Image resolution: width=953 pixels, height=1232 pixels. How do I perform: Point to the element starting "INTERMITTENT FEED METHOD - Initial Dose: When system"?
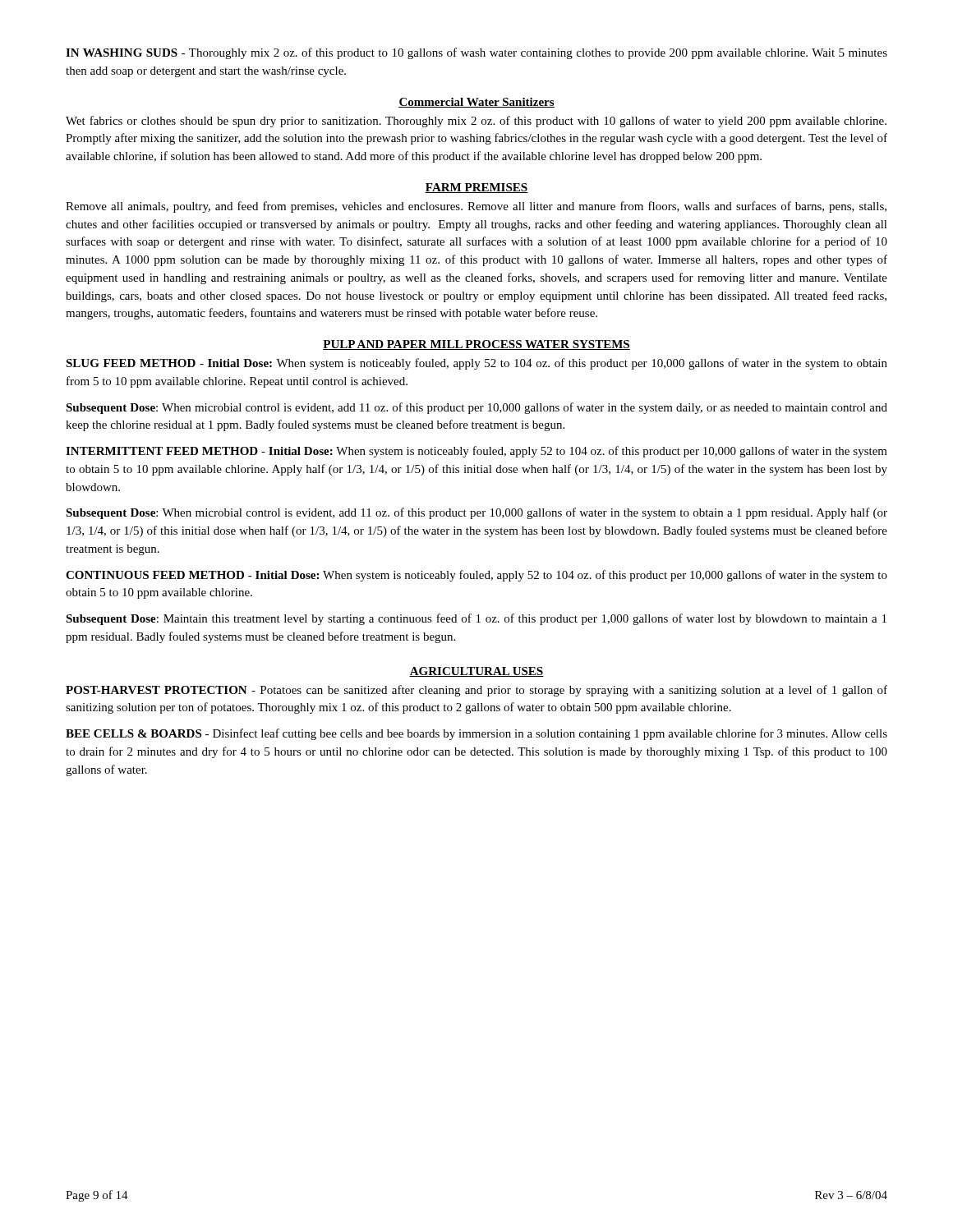pos(476,469)
